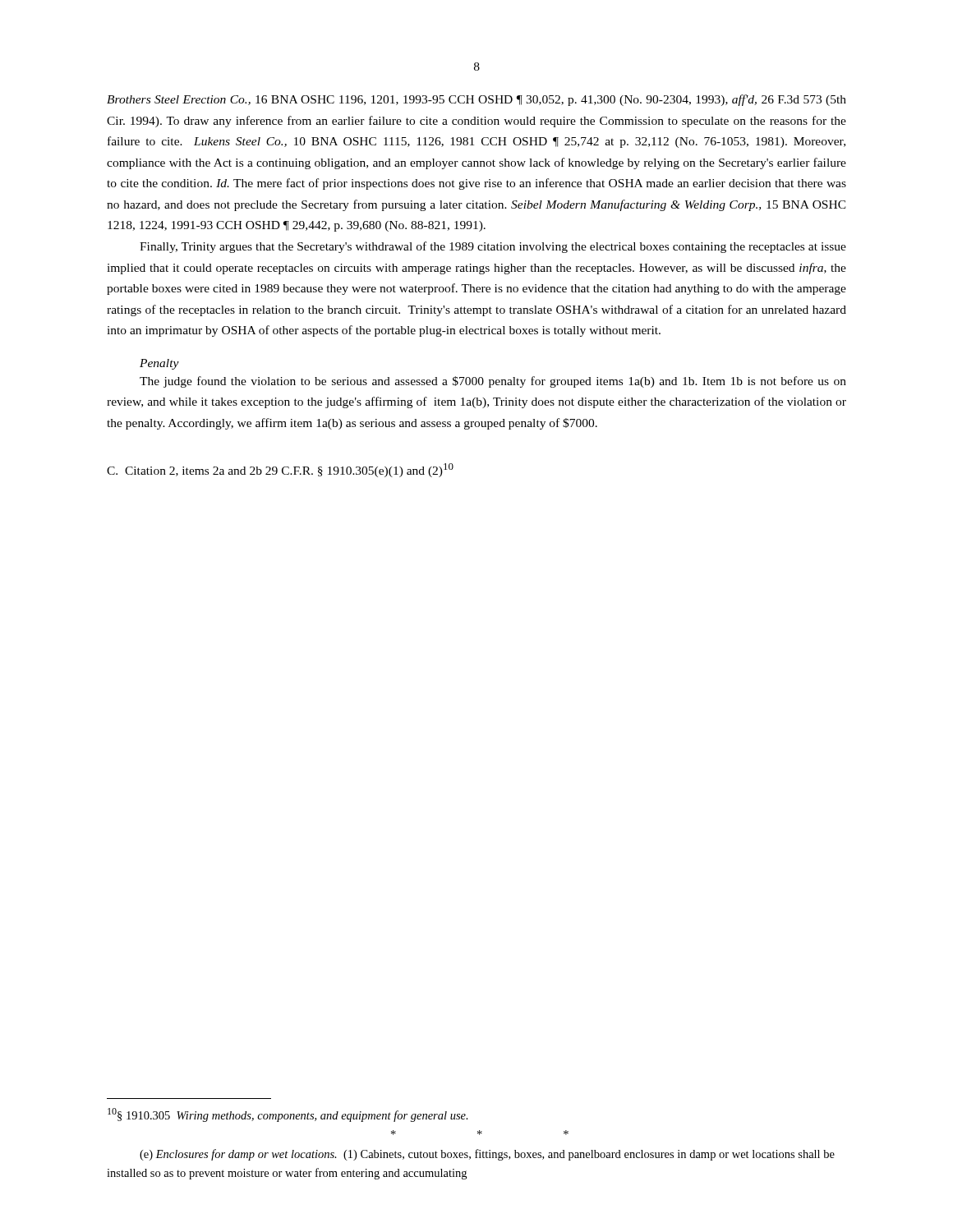Point to the element starting "Finally, Trinity argues"
The width and height of the screenshot is (953, 1232).
pyautogui.click(x=476, y=288)
